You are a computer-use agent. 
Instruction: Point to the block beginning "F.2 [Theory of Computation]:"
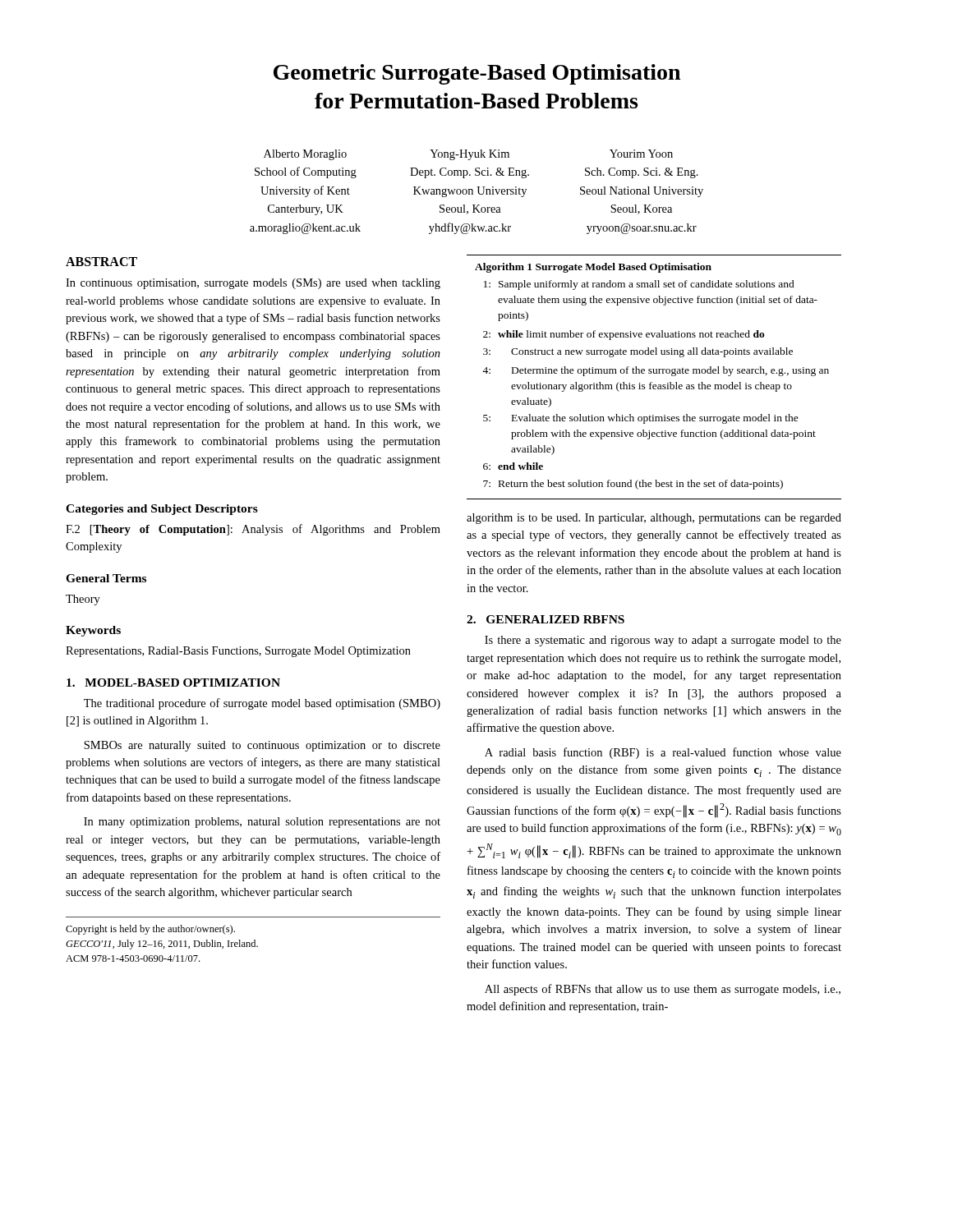tap(253, 538)
